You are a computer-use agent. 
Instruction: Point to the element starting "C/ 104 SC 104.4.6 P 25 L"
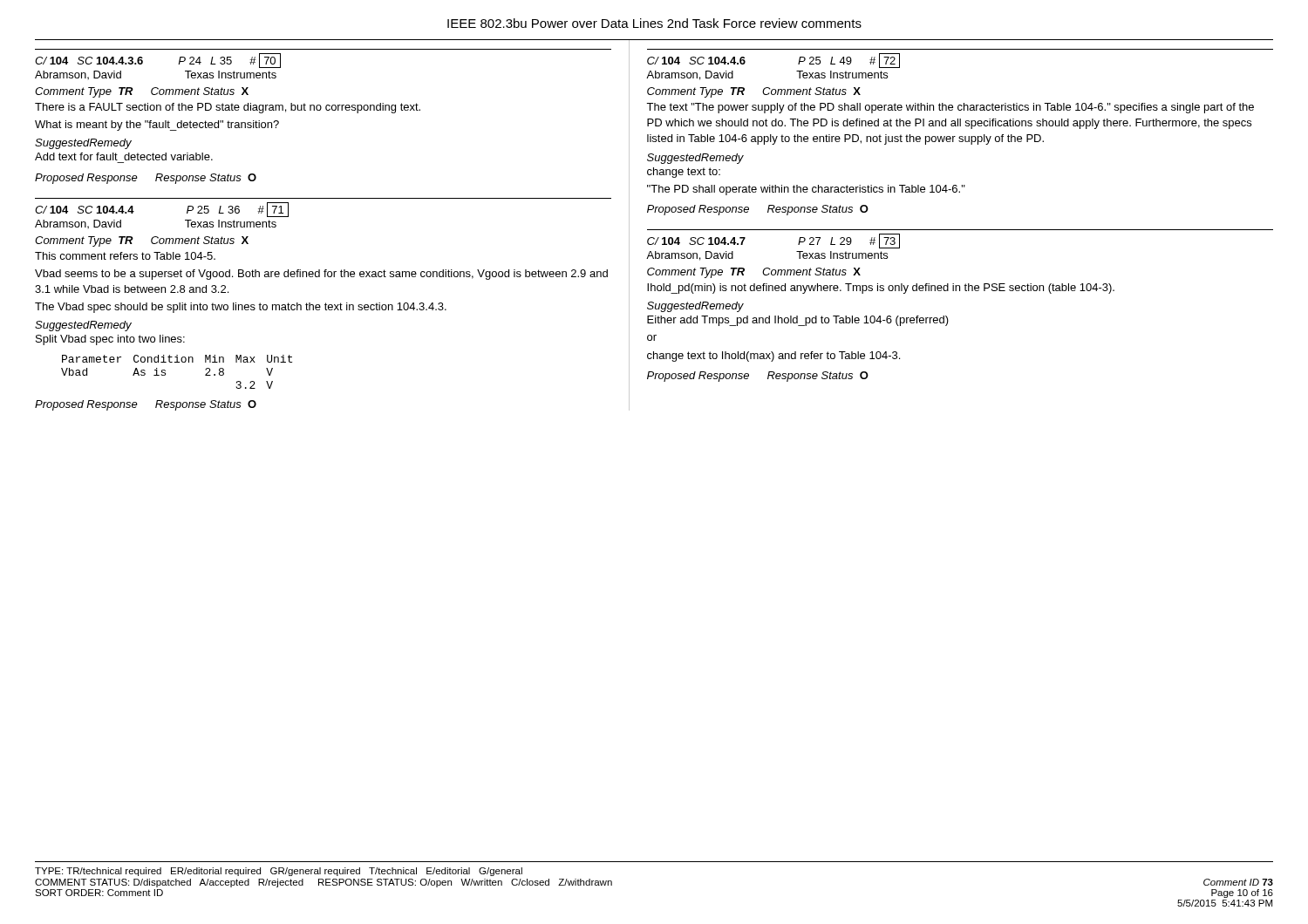960,134
